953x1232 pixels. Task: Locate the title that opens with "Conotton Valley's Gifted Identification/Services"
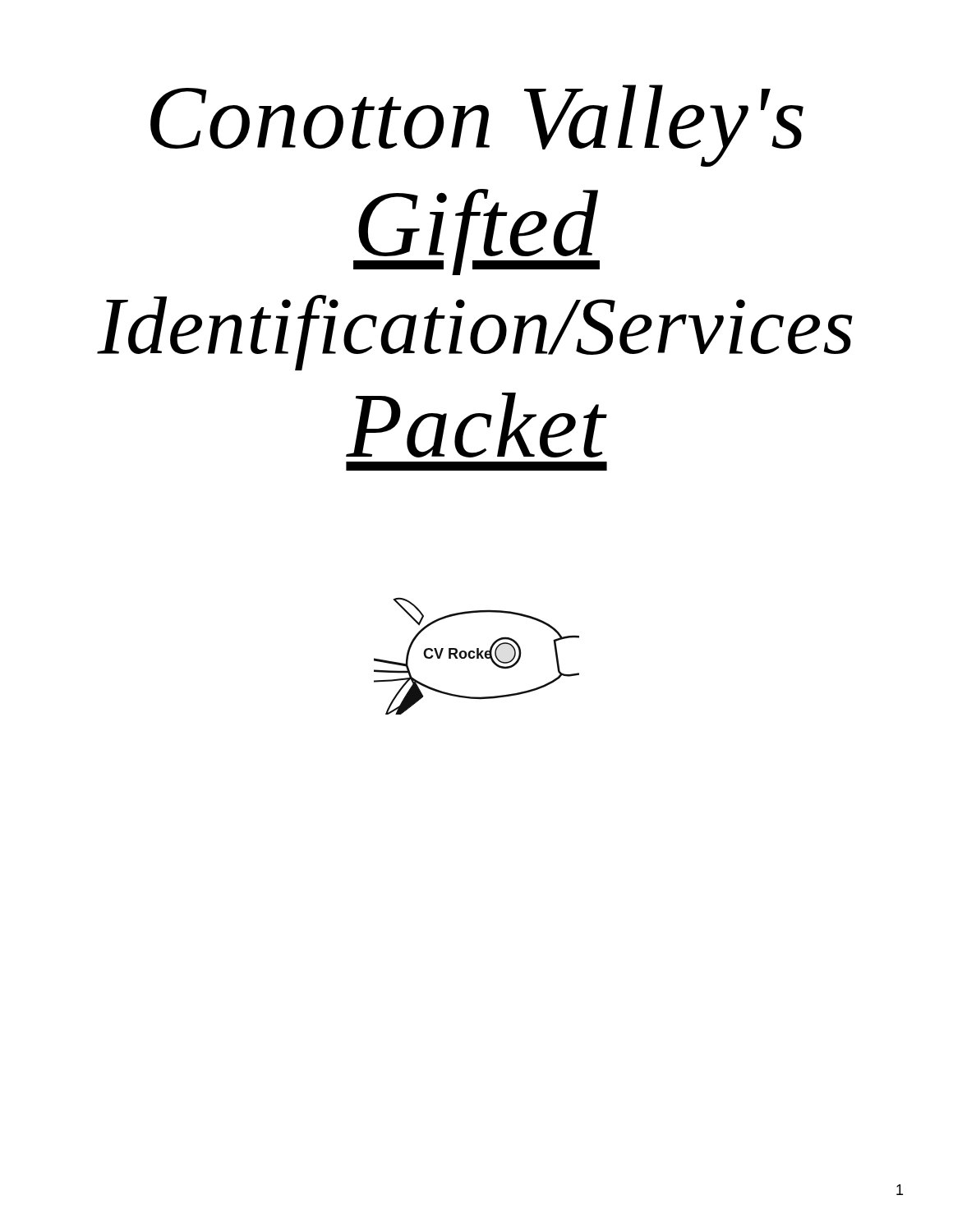click(476, 272)
